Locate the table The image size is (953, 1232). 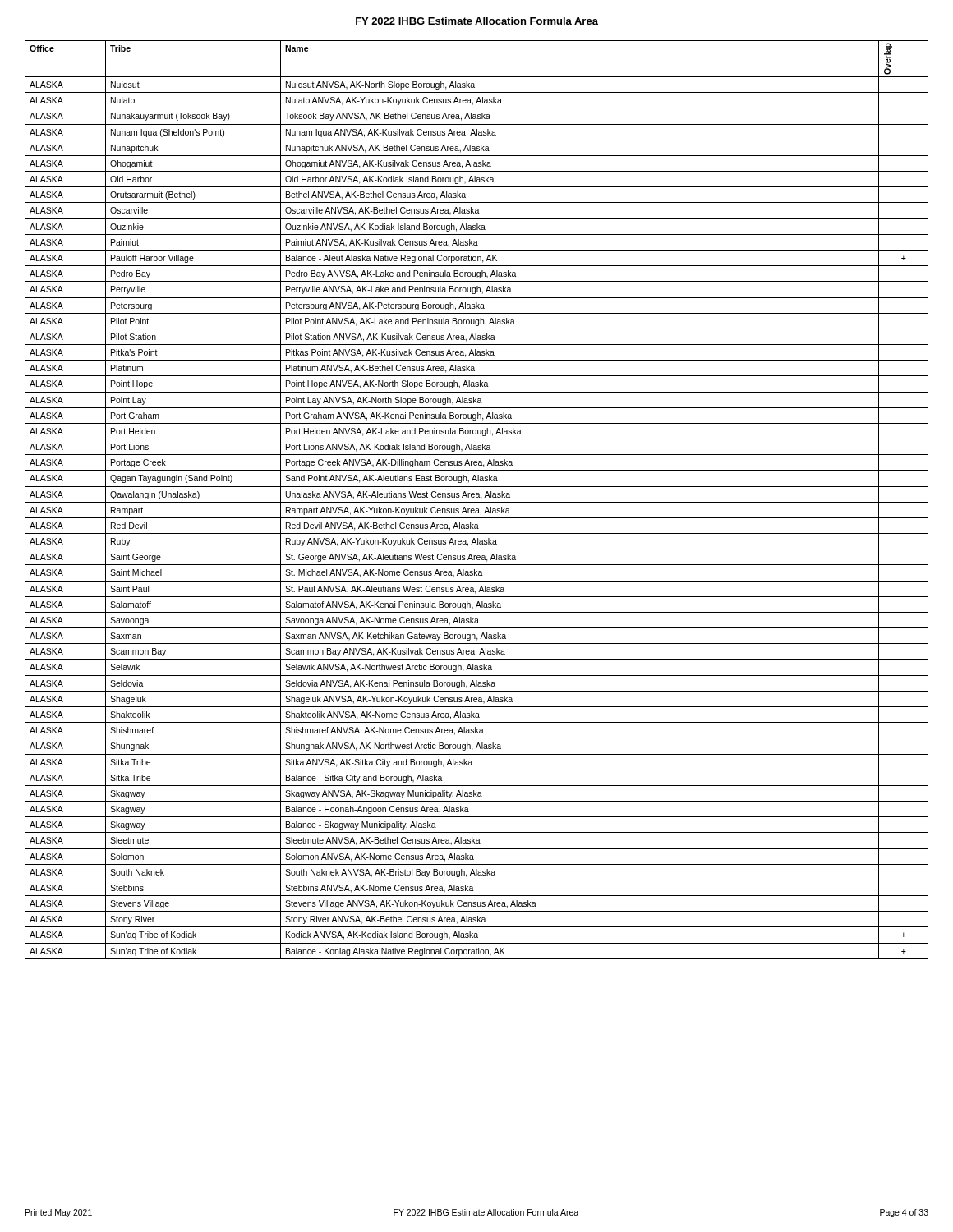pyautogui.click(x=476, y=500)
